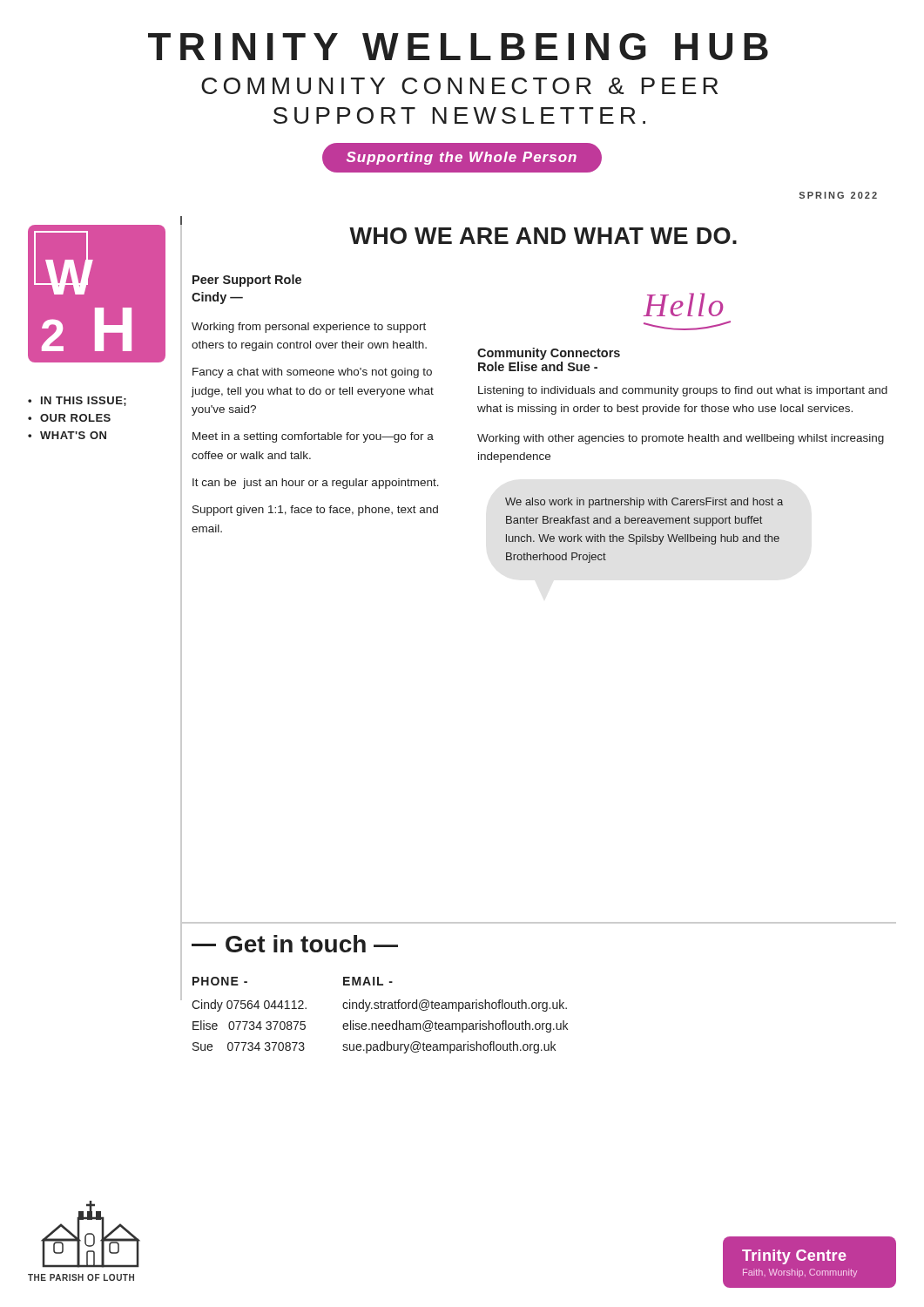Select the text with the text "SPRING 2022"
This screenshot has height=1307, width=924.
[x=839, y=195]
